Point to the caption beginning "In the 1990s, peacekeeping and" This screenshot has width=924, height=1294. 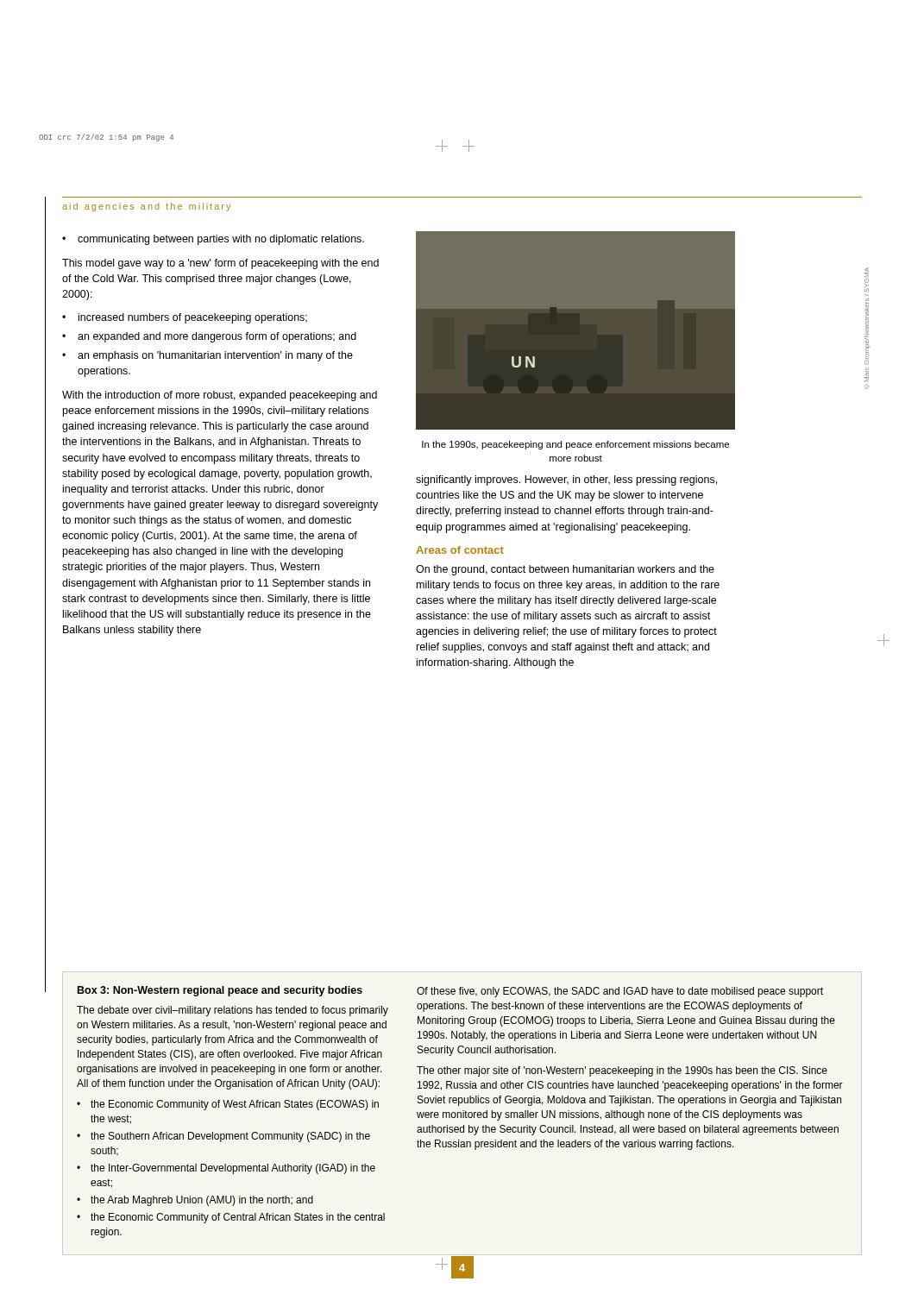pos(575,451)
